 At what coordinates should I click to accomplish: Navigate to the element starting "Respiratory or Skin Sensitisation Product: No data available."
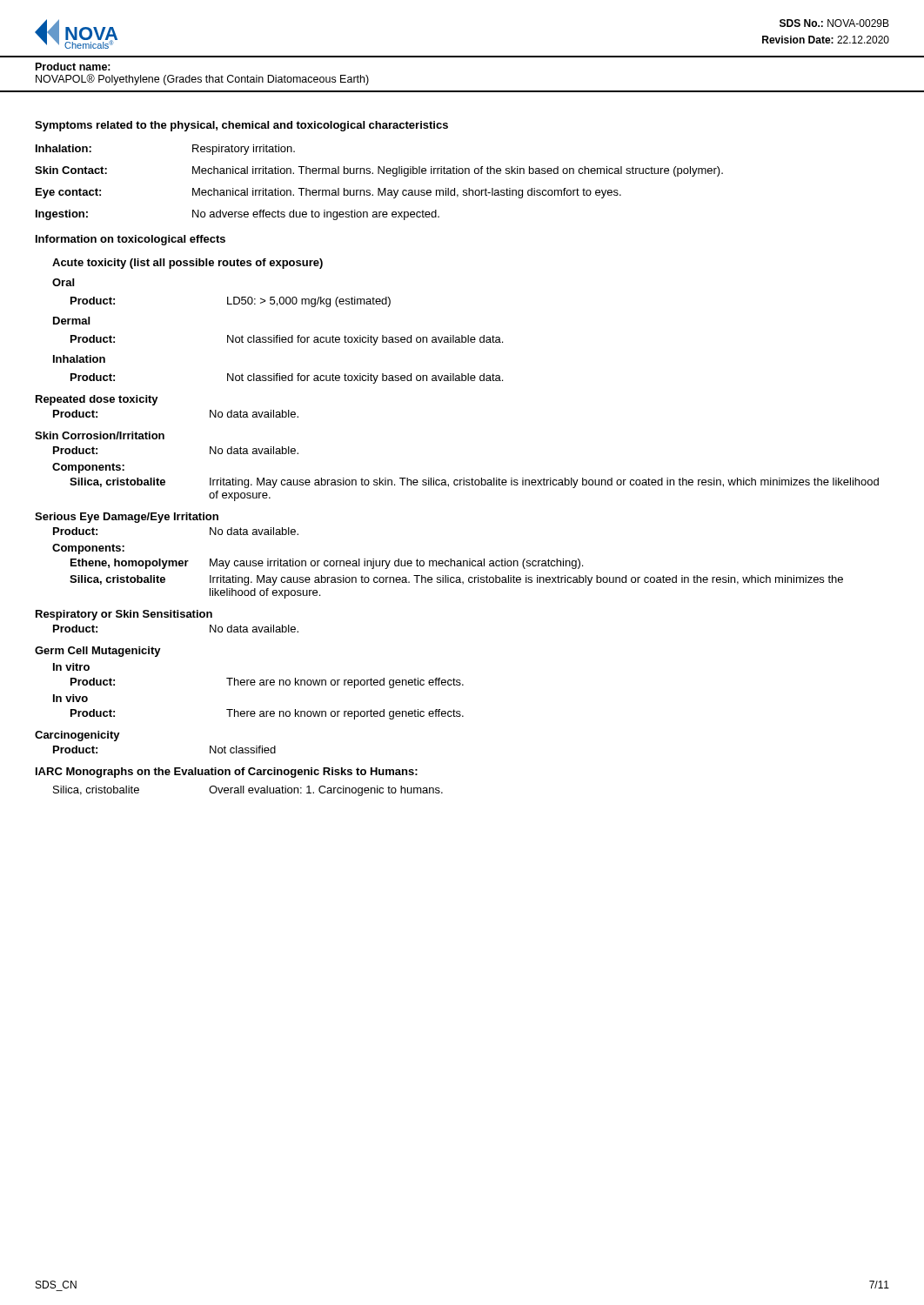click(124, 615)
